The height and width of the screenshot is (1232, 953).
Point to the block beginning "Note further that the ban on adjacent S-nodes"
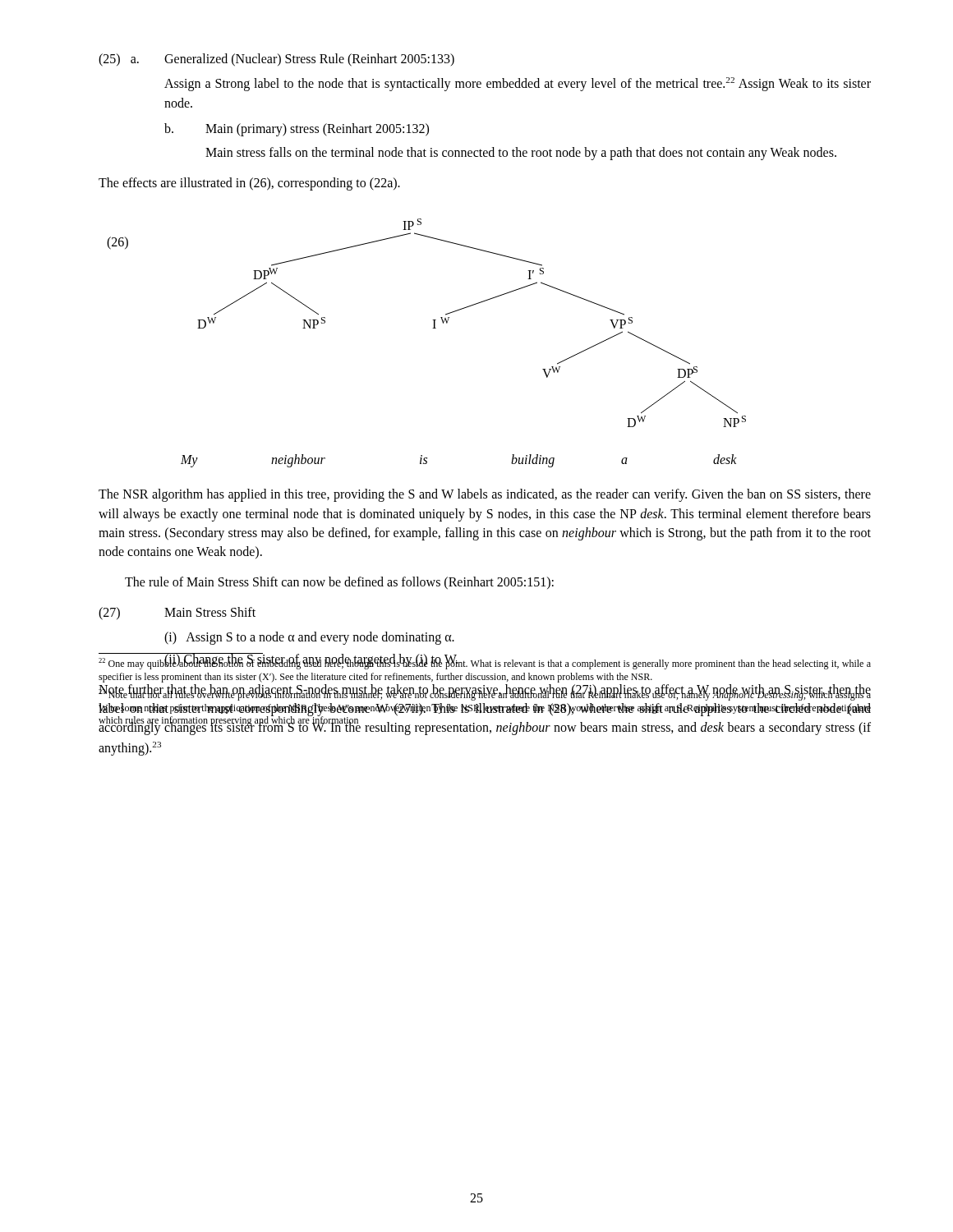485,719
